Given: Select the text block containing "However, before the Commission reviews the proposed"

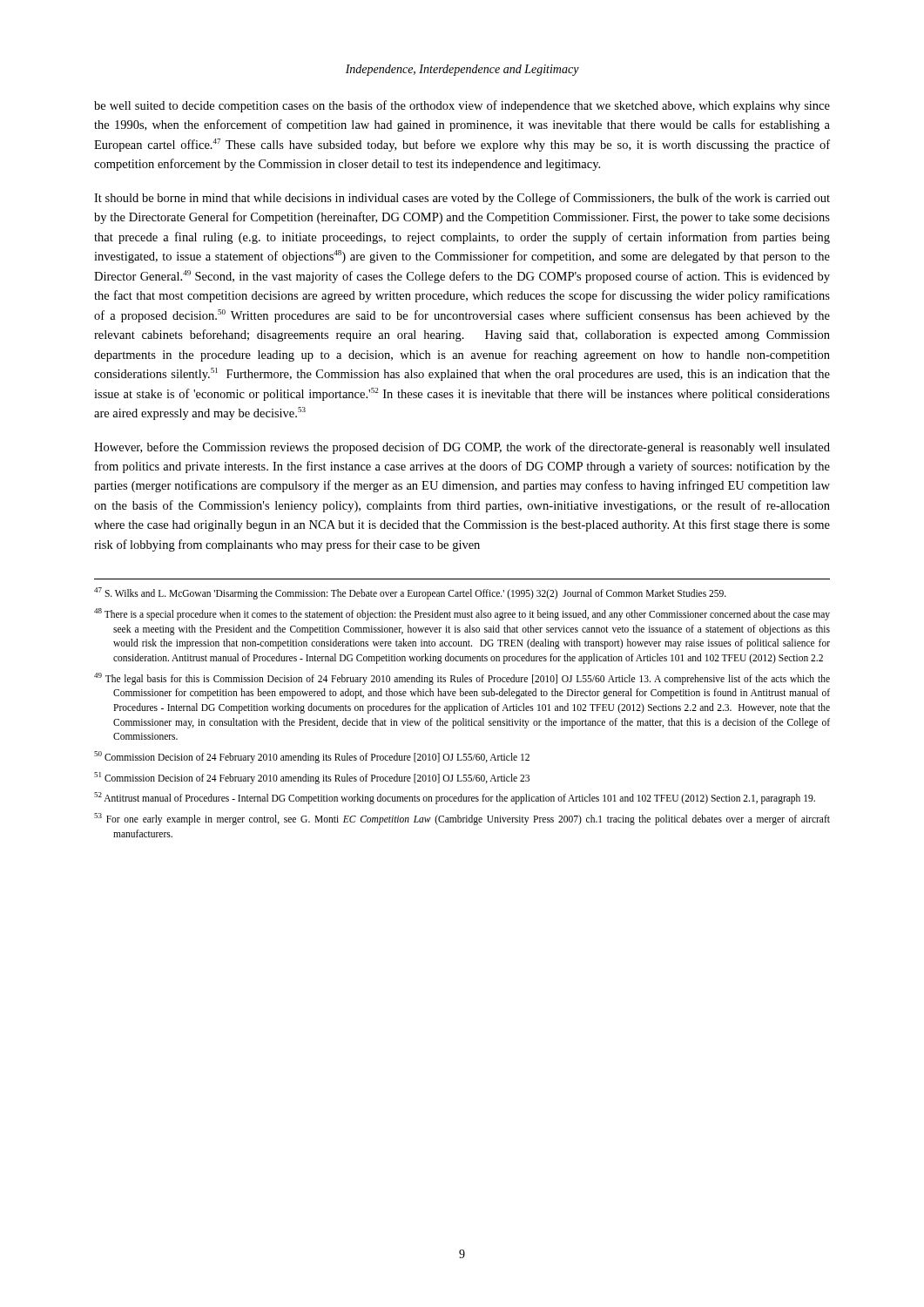Looking at the screenshot, I should click(462, 495).
